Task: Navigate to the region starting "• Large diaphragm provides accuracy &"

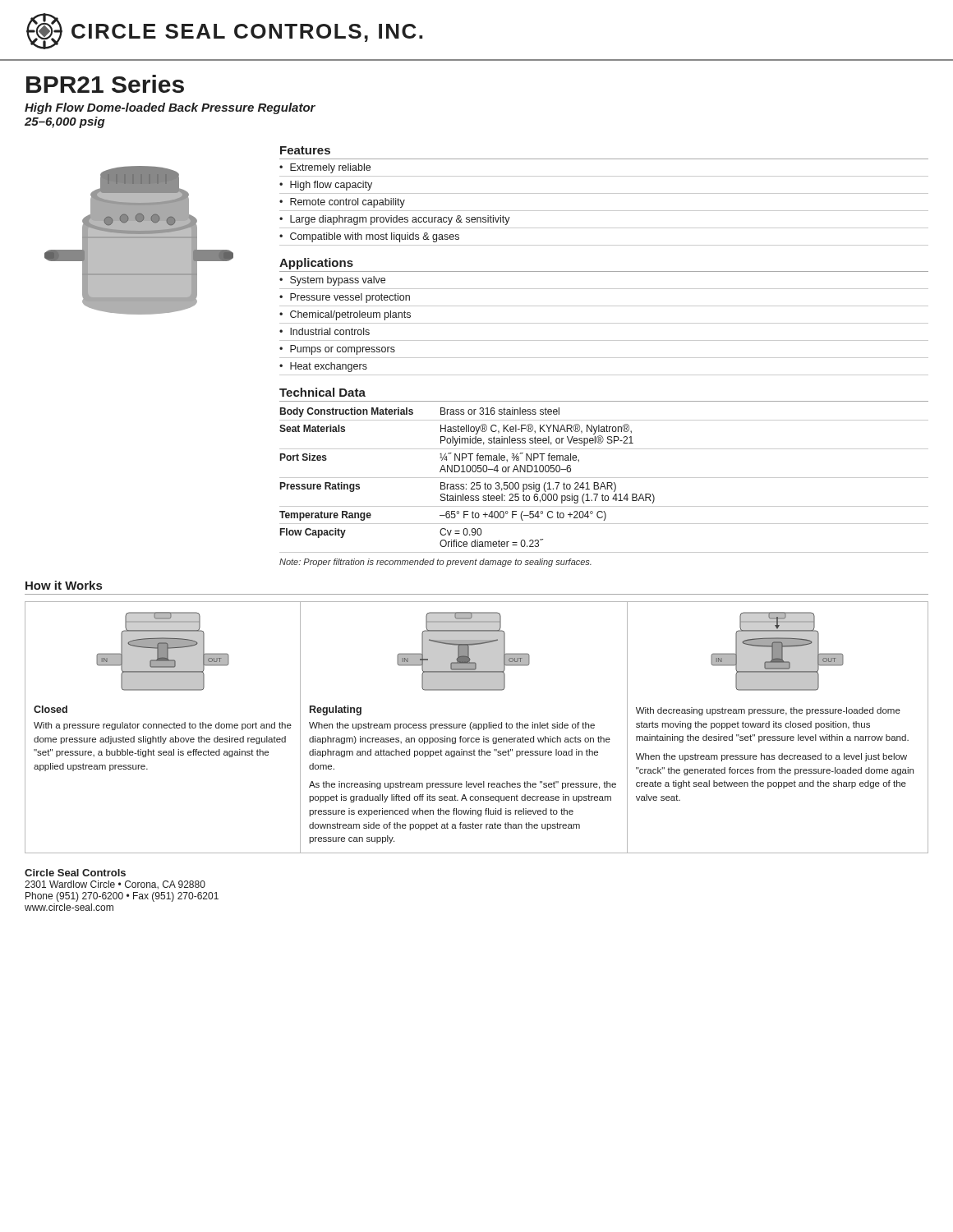Action: (x=395, y=219)
